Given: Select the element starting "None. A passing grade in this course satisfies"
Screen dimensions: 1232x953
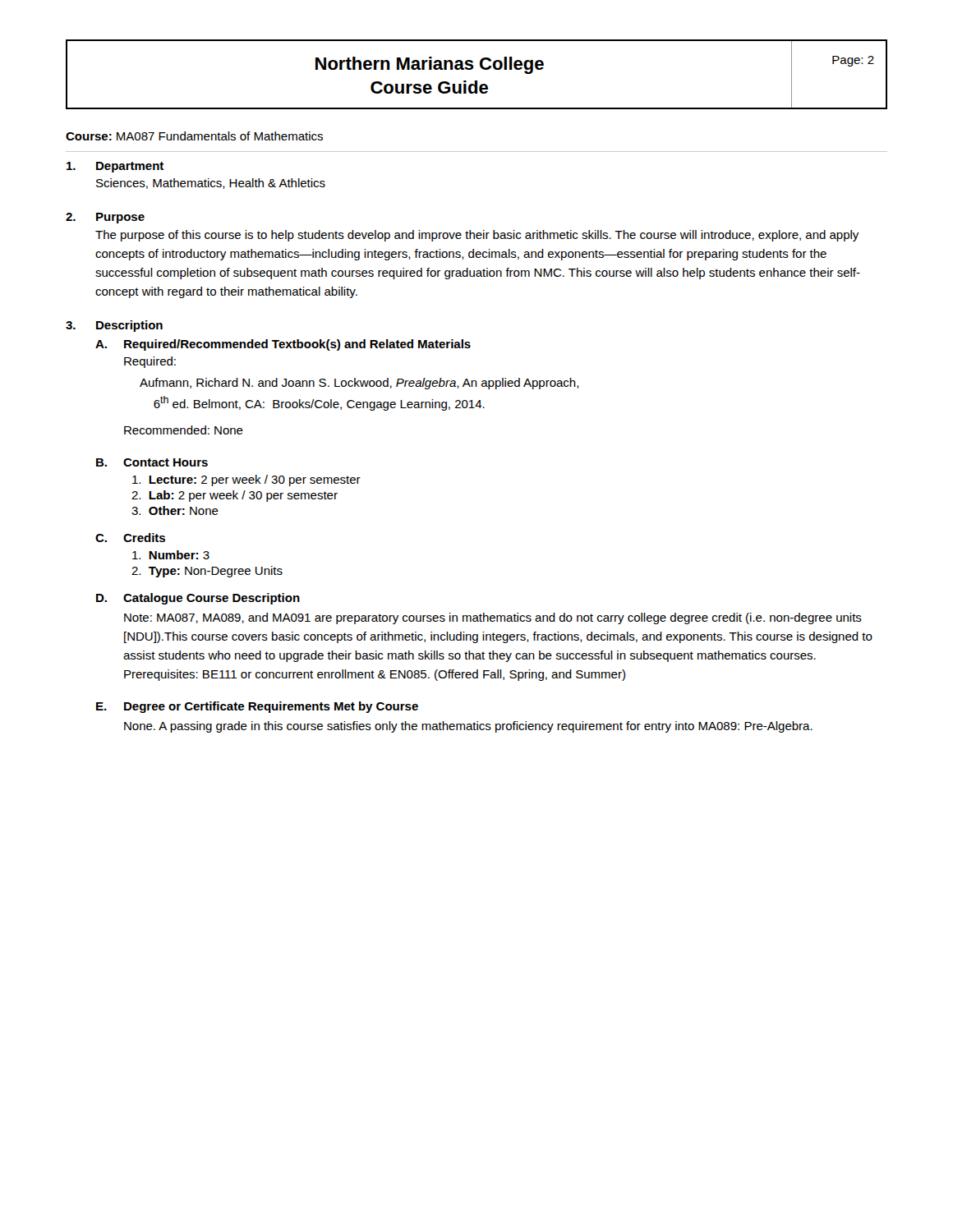Looking at the screenshot, I should [x=468, y=725].
